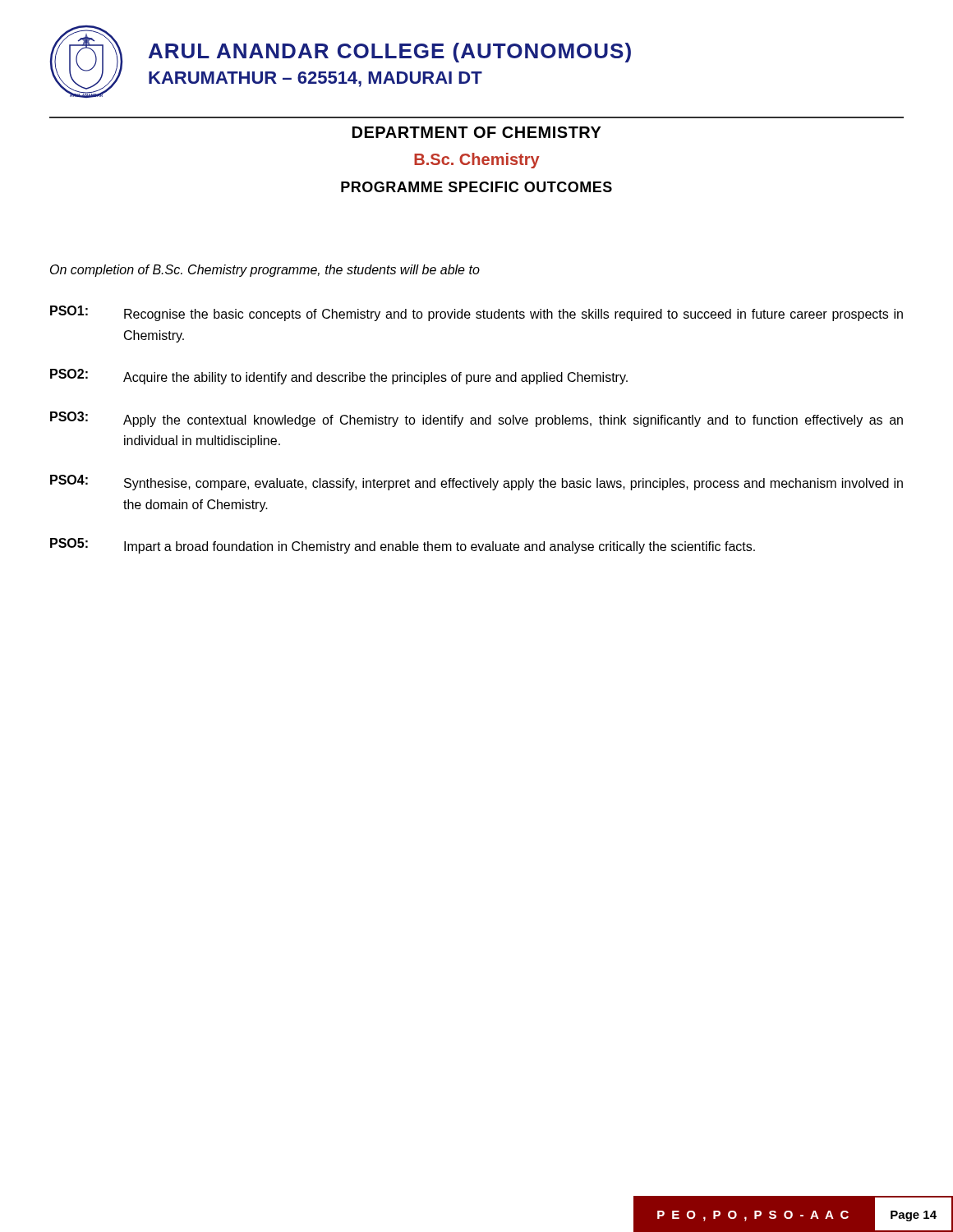The width and height of the screenshot is (953, 1232).
Task: Where is the passage that starts "PSO1: Recognise the basic concepts of"?
Action: [x=476, y=325]
